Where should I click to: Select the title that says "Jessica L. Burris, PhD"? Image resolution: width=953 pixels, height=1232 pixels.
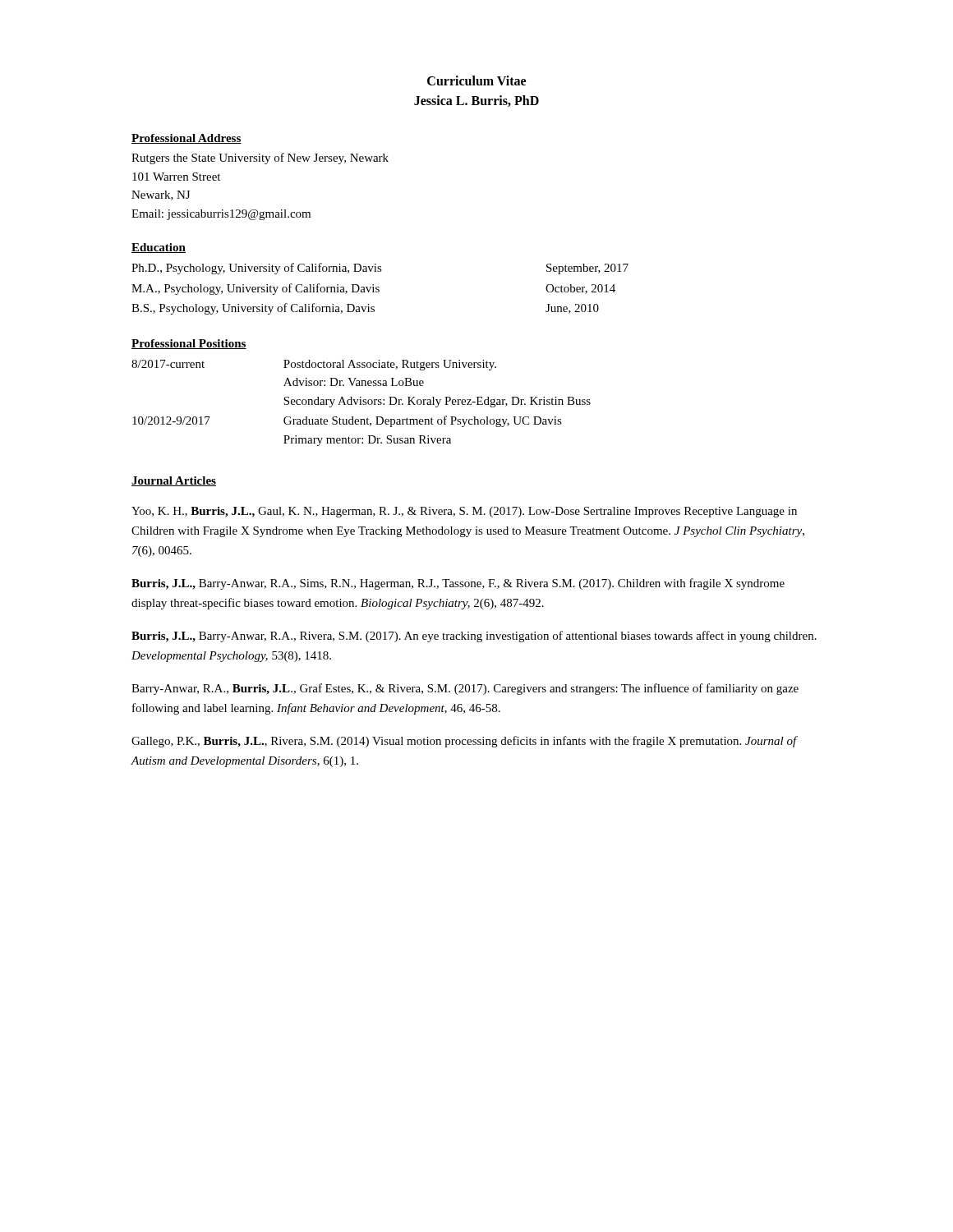pos(476,101)
